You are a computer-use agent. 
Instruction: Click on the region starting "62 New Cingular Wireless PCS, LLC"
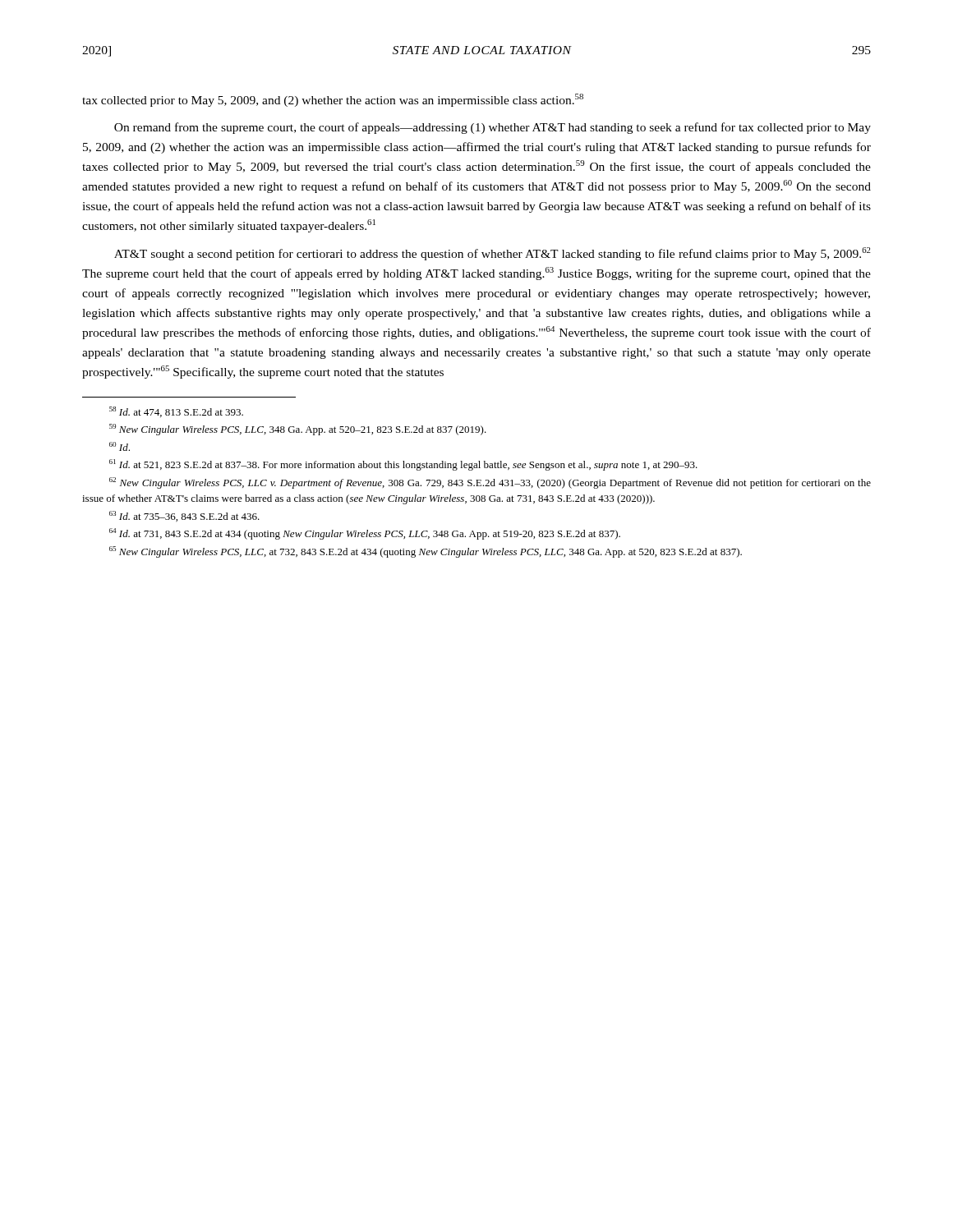(x=476, y=491)
